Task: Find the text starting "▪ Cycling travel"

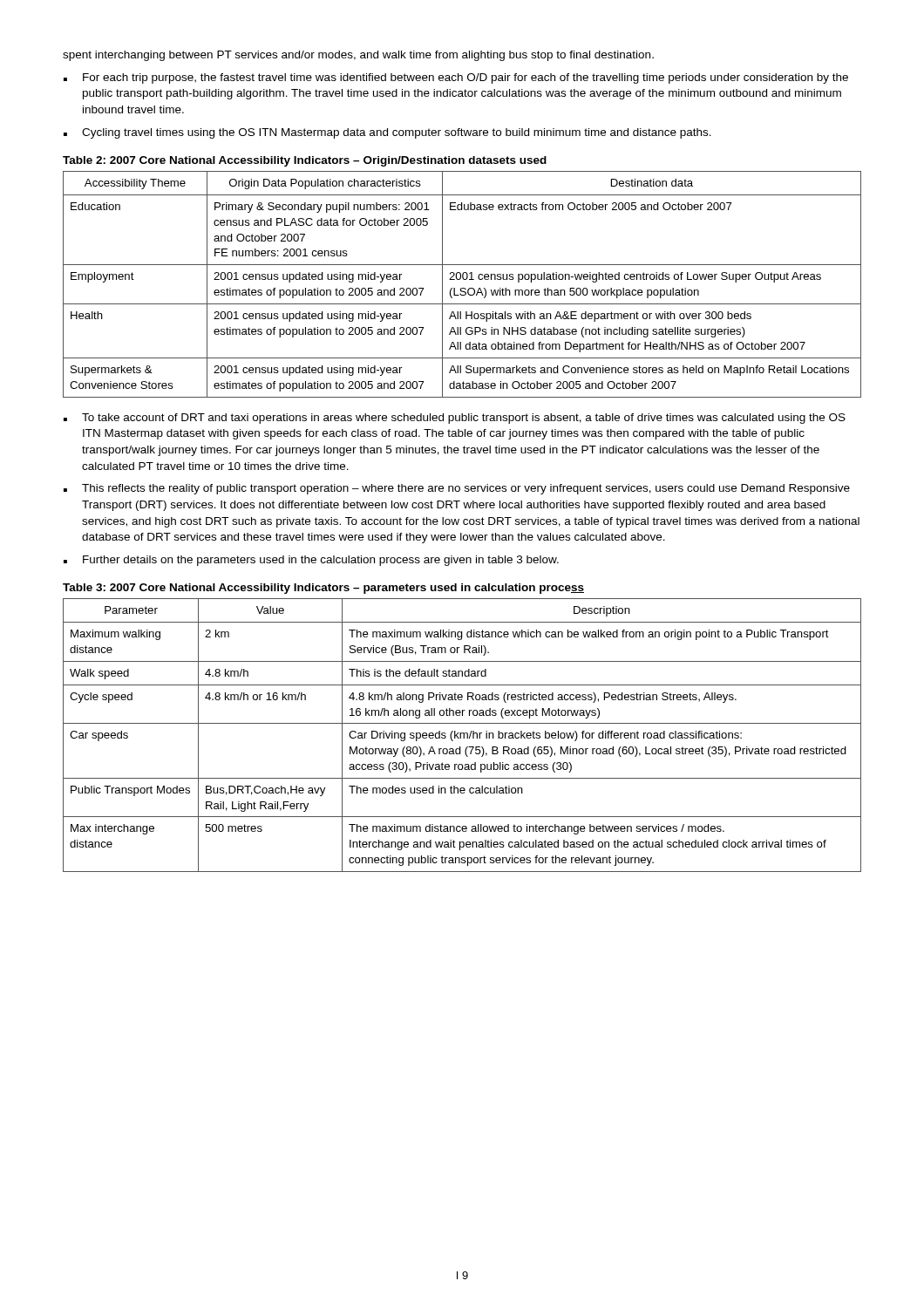Action: tap(387, 134)
